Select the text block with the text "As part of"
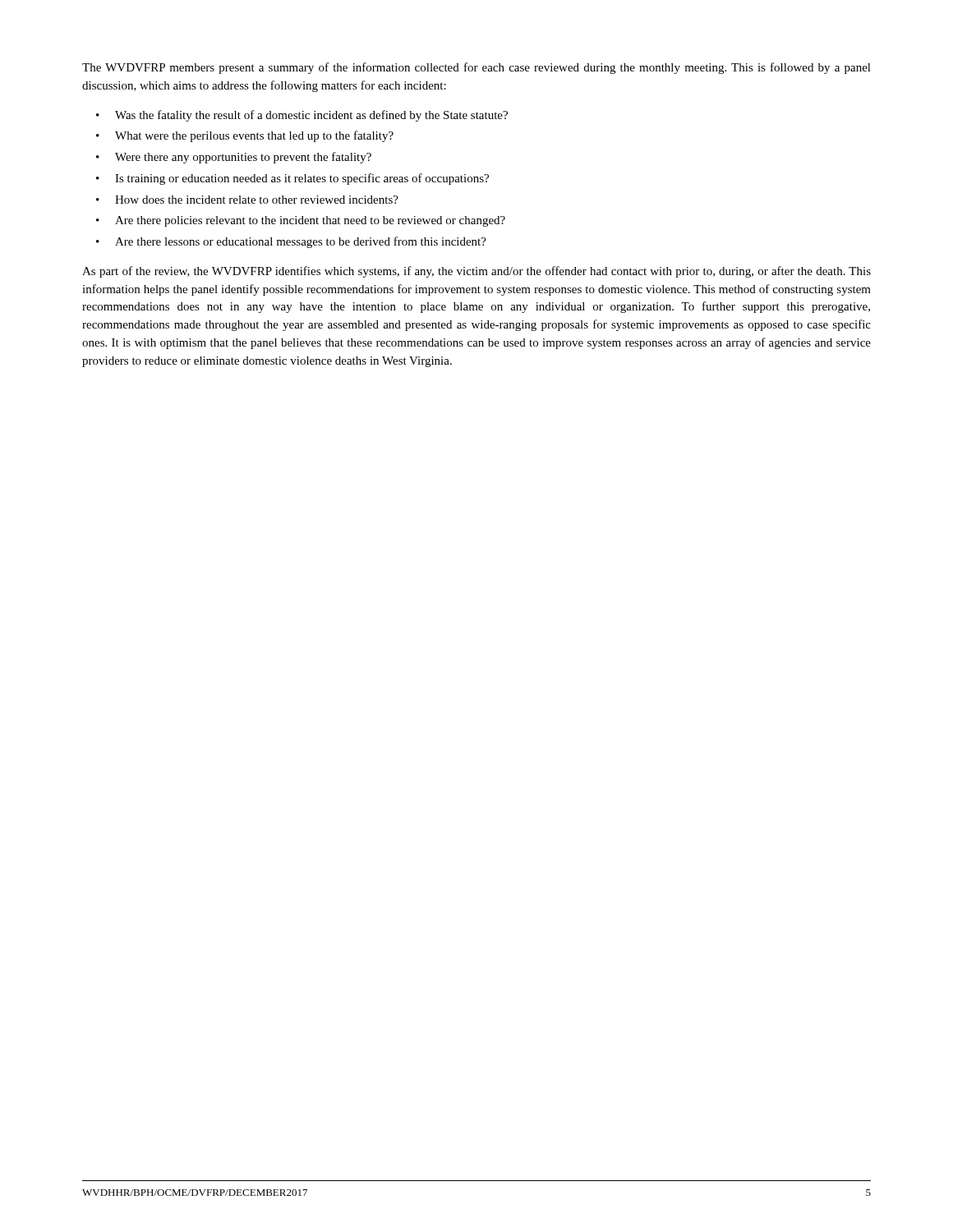Screen dimensions: 1232x953 point(476,316)
